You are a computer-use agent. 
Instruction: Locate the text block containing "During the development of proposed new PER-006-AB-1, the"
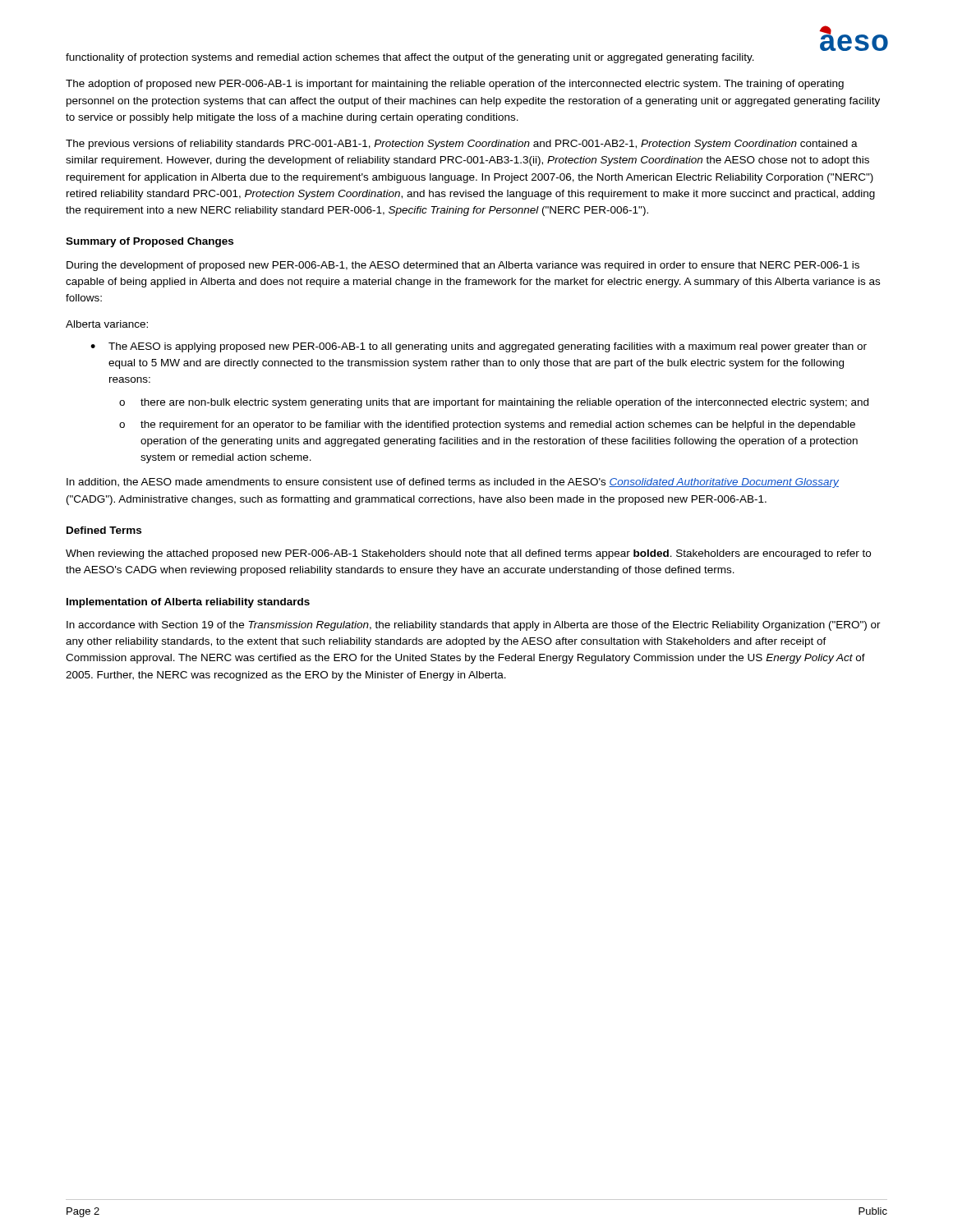(476, 282)
